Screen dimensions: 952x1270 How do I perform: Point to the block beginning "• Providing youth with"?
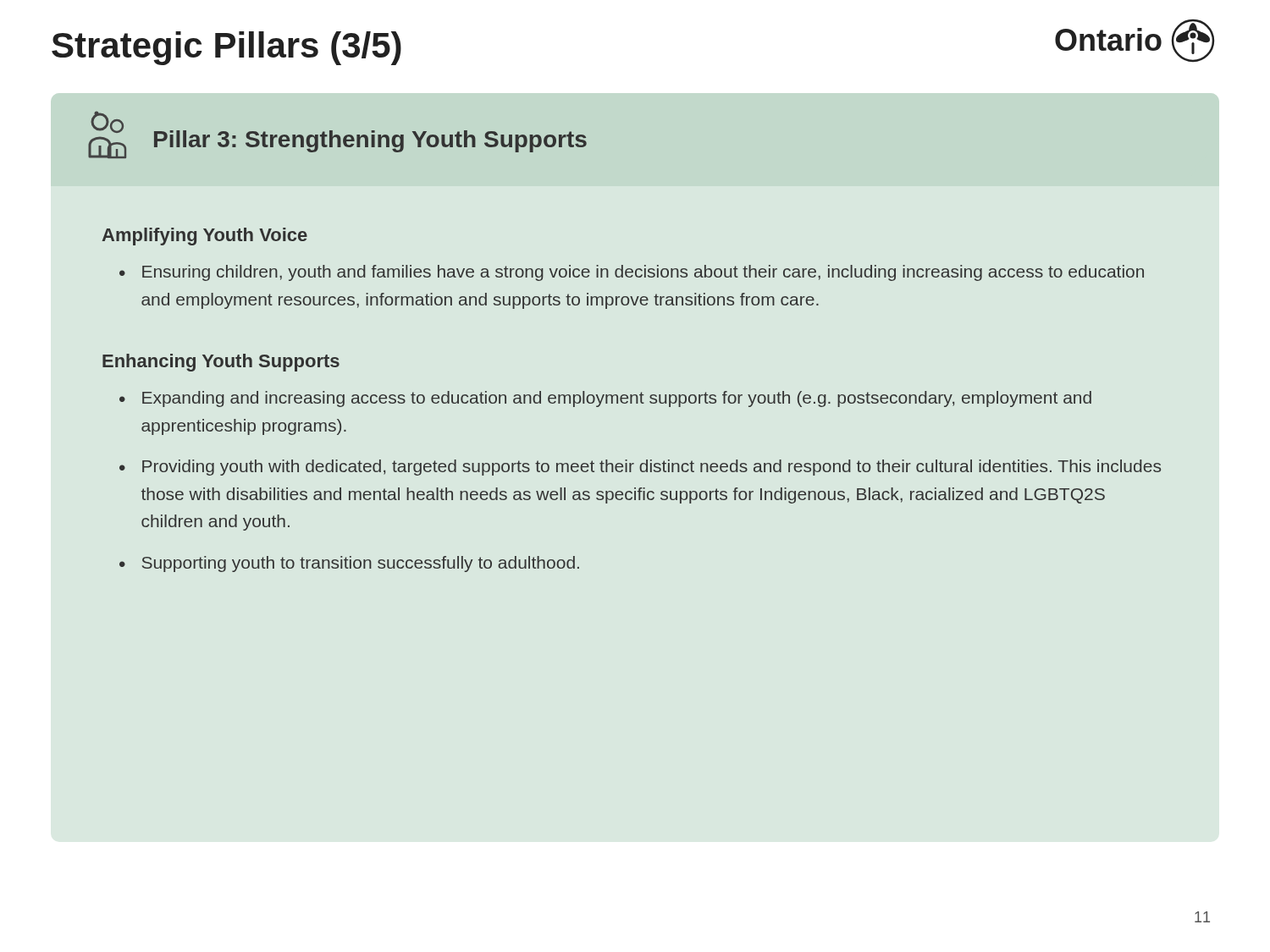coord(643,494)
